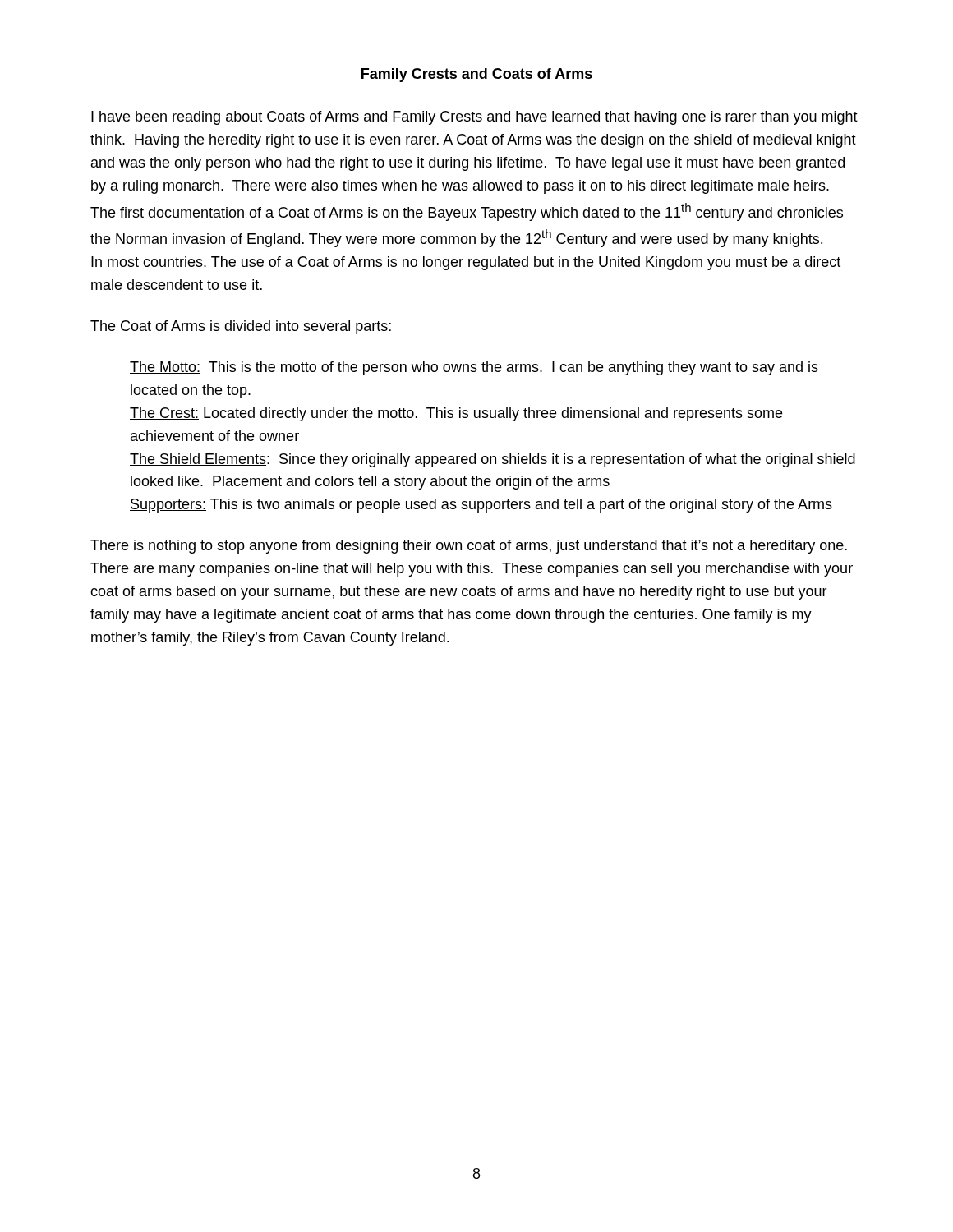Find the block on this page that starts "The Crest: Located directly under the motto. This"
The width and height of the screenshot is (953, 1232).
[x=496, y=425]
